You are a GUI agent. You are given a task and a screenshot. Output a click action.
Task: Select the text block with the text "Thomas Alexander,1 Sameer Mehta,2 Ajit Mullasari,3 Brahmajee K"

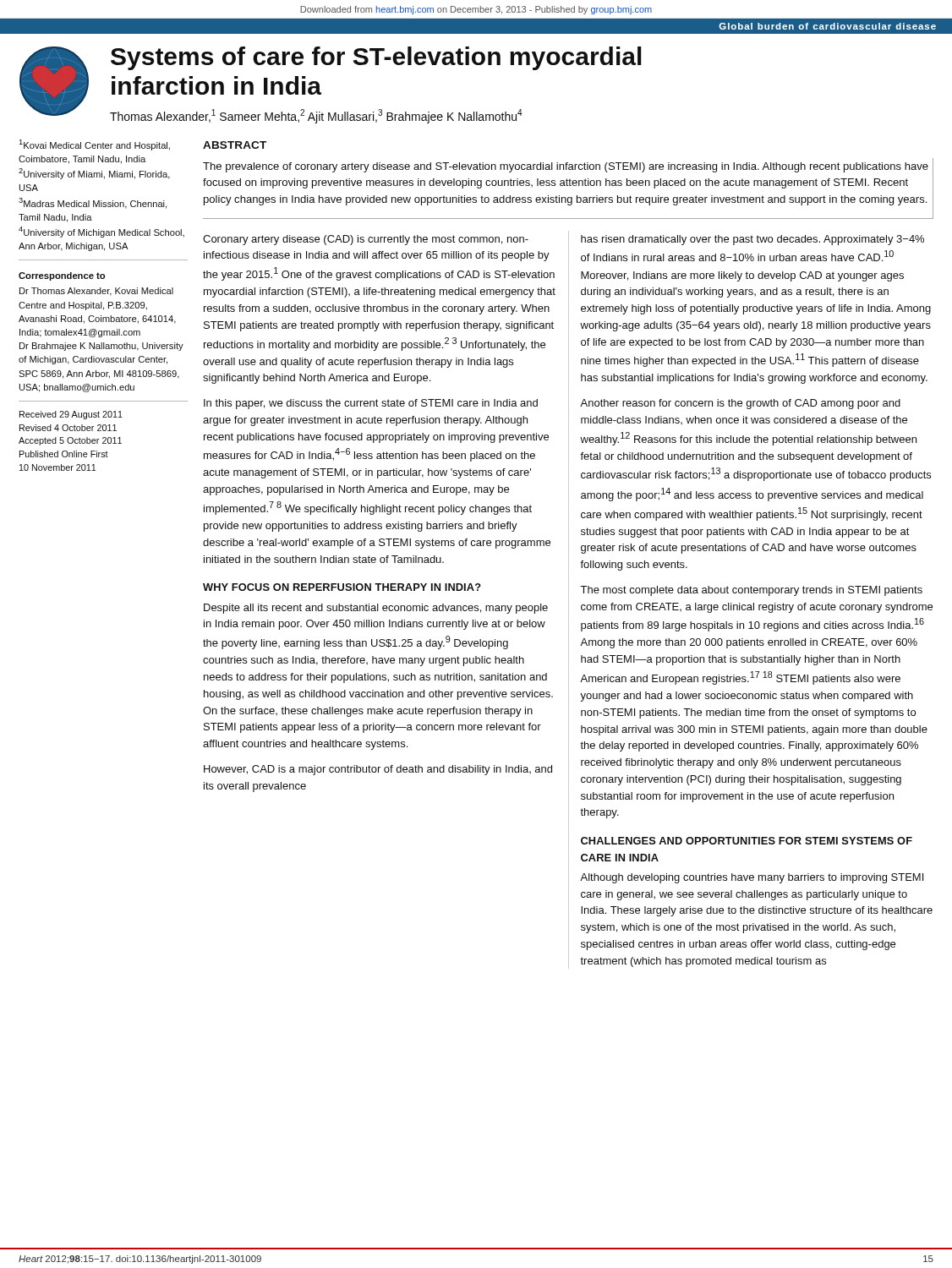(x=316, y=116)
